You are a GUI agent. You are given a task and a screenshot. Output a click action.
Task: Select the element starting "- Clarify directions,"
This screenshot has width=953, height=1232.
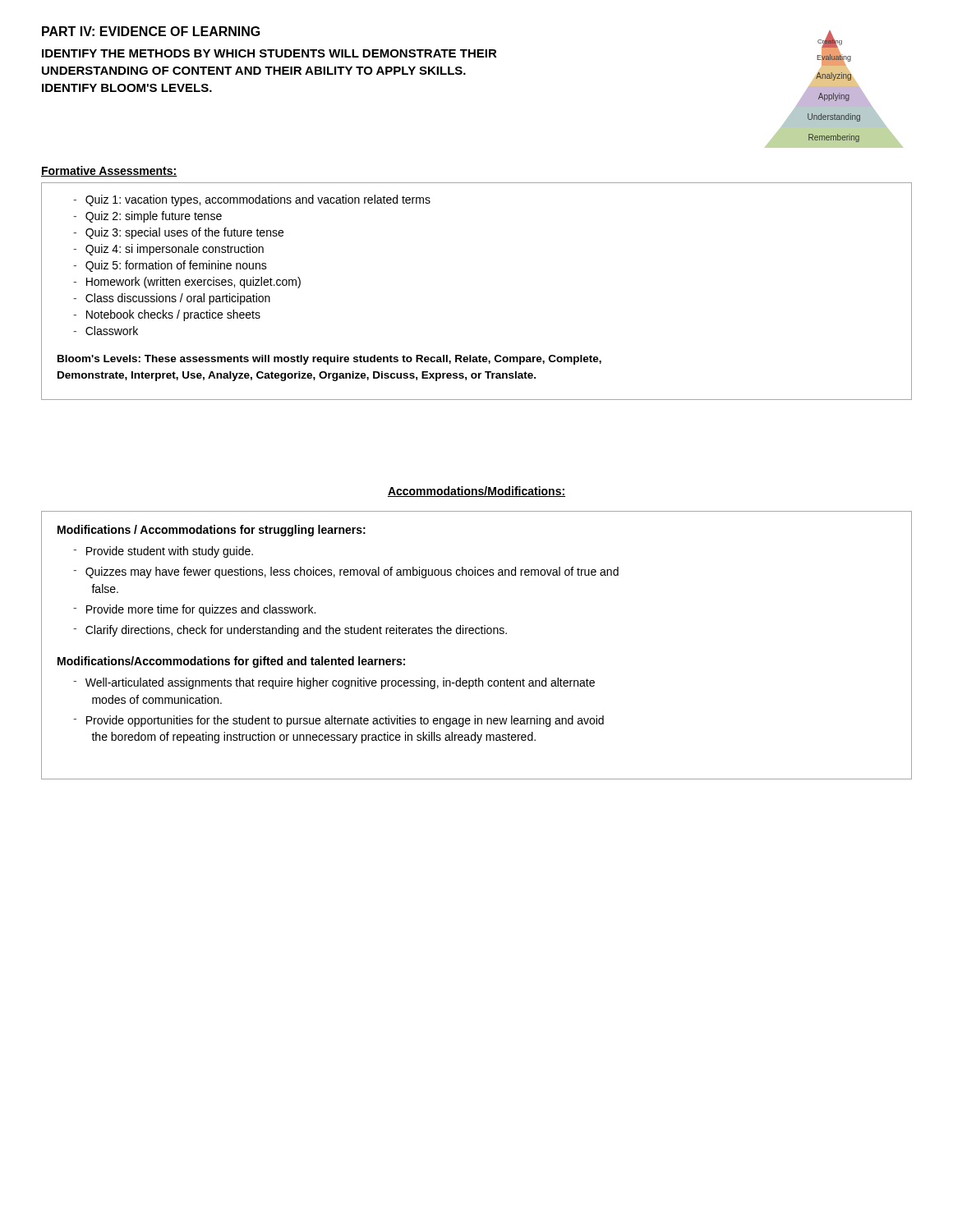coord(290,630)
